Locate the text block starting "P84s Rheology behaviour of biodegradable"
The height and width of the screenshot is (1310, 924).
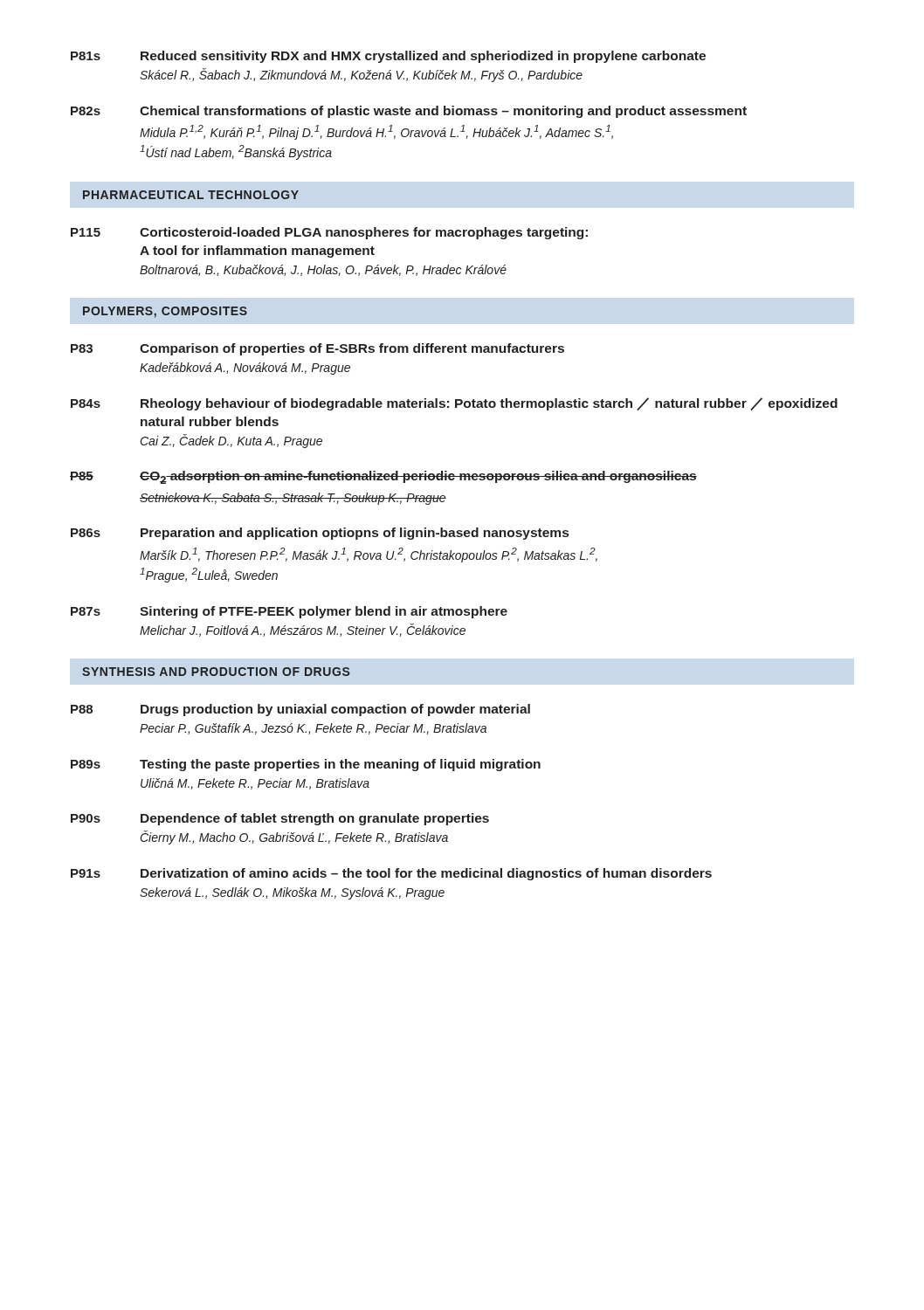pyautogui.click(x=454, y=404)
